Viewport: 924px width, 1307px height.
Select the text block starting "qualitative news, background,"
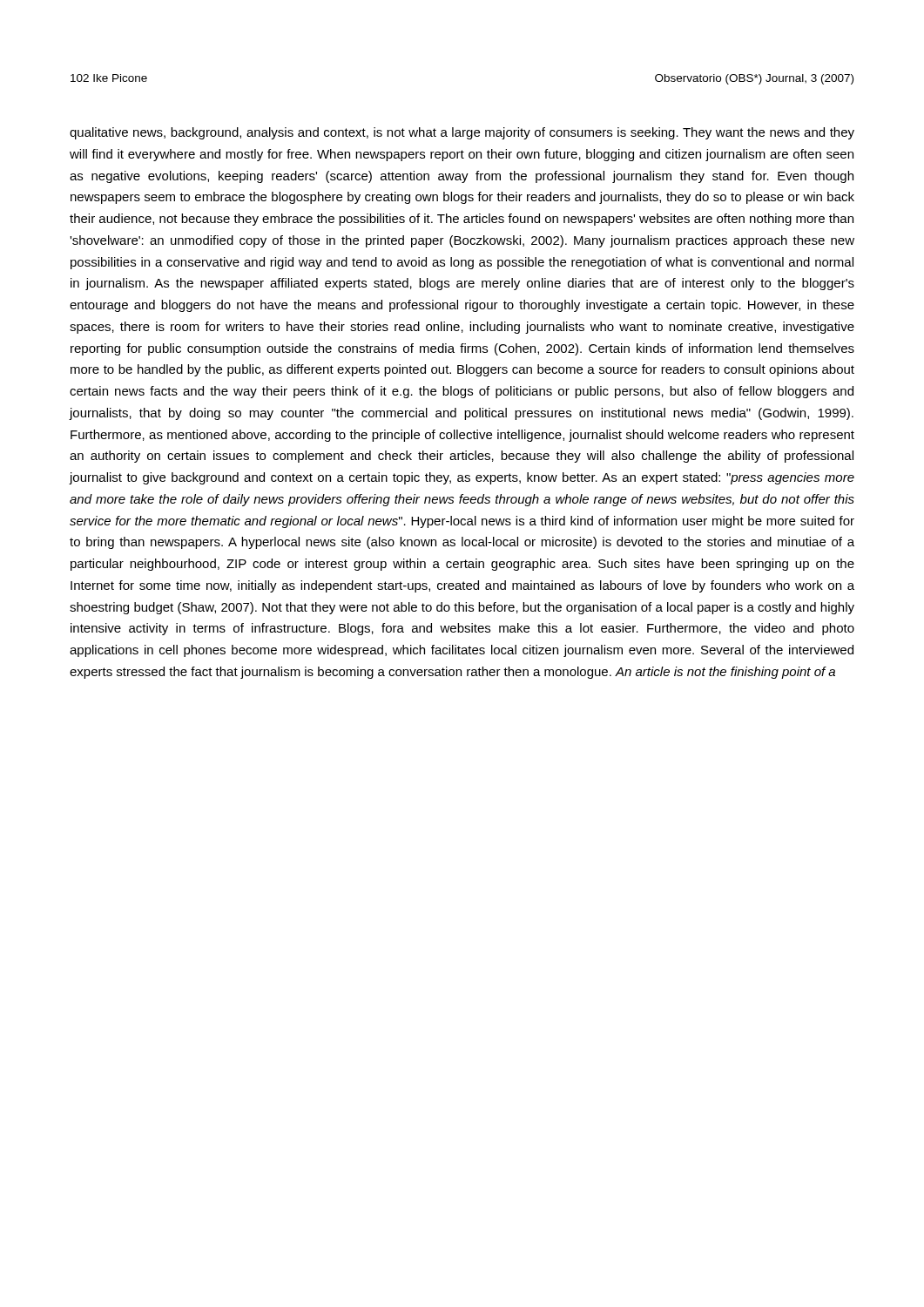pyautogui.click(x=462, y=402)
